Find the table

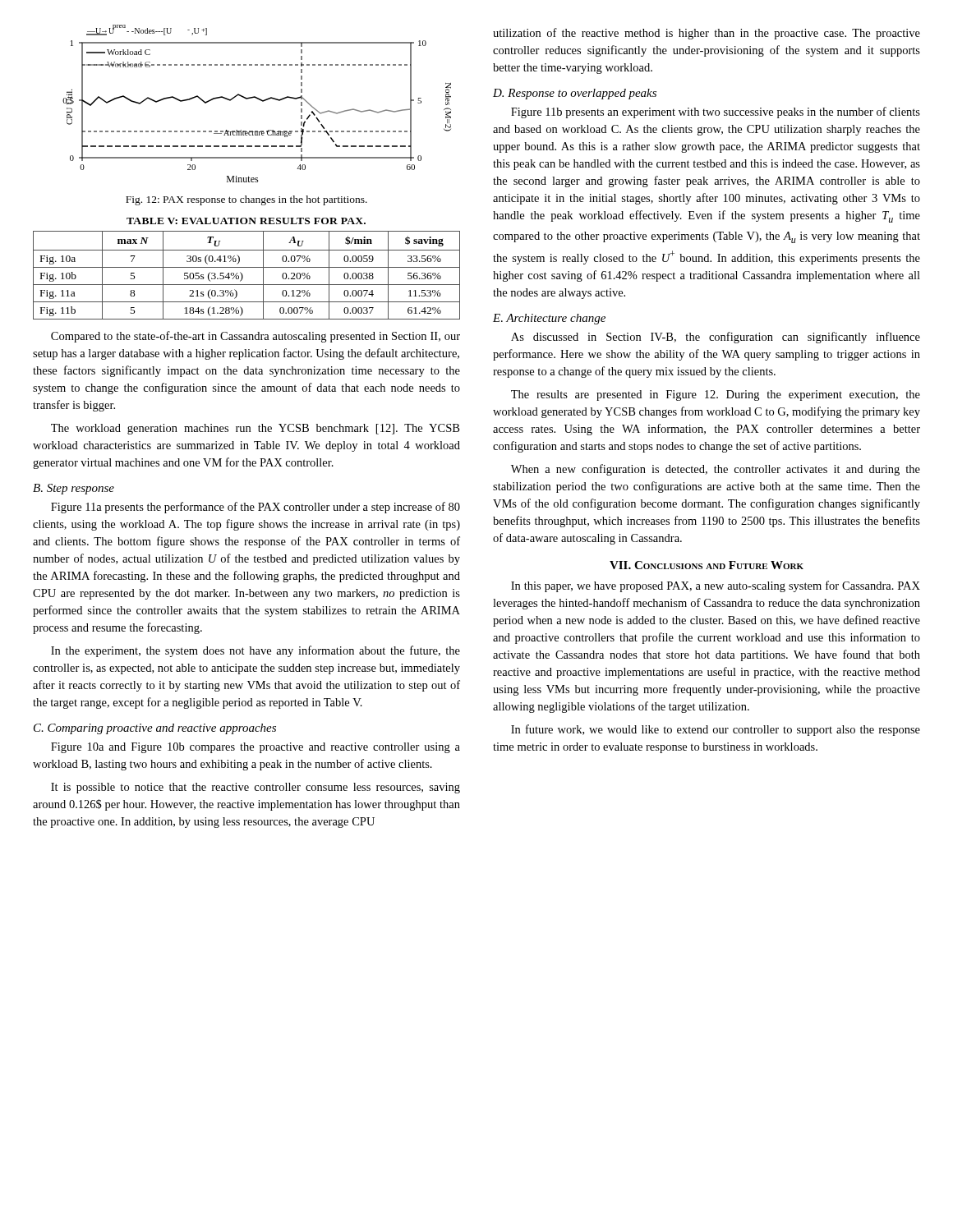[x=246, y=275]
